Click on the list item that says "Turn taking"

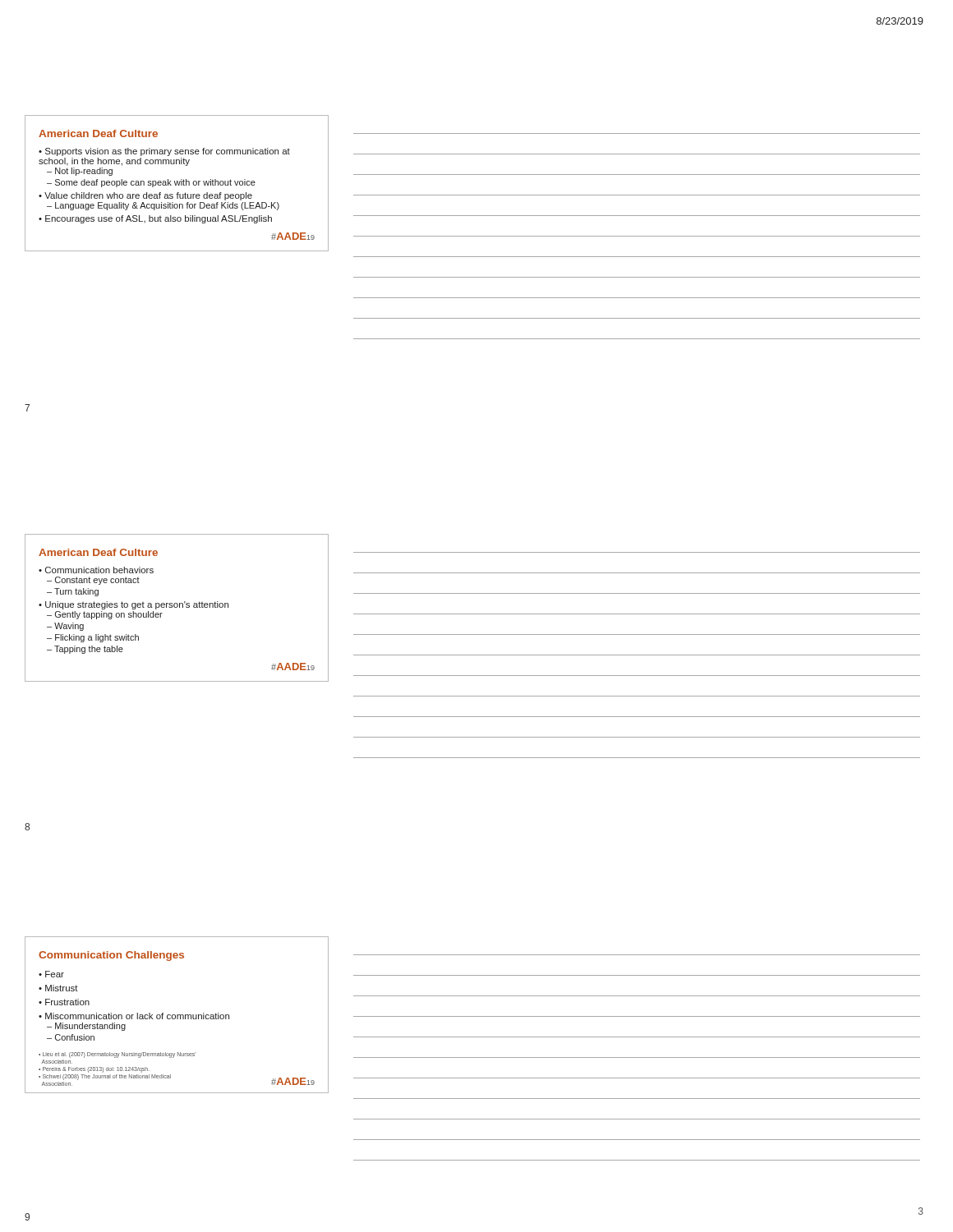pyautogui.click(x=77, y=591)
